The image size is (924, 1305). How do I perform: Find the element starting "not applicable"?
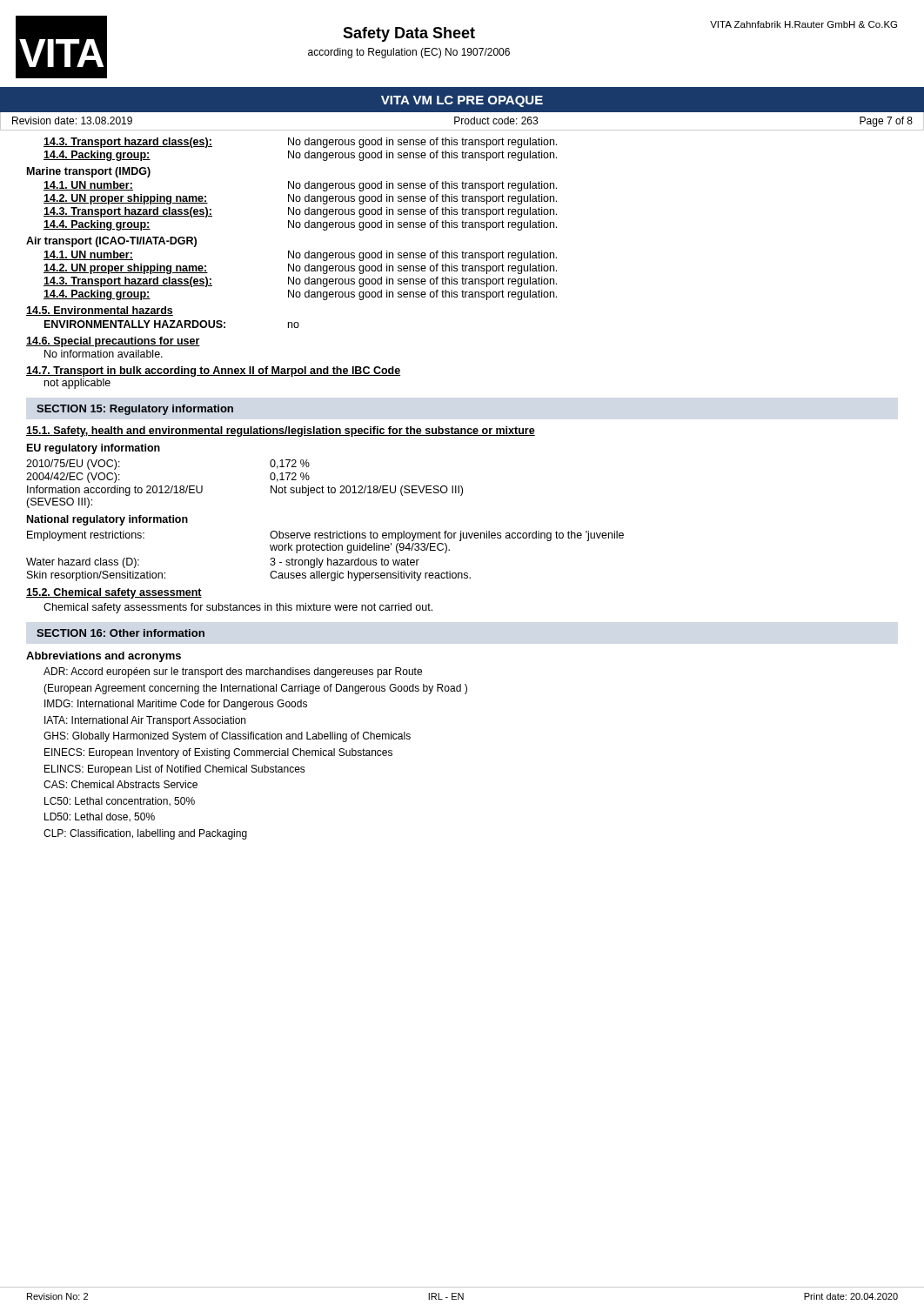click(77, 383)
